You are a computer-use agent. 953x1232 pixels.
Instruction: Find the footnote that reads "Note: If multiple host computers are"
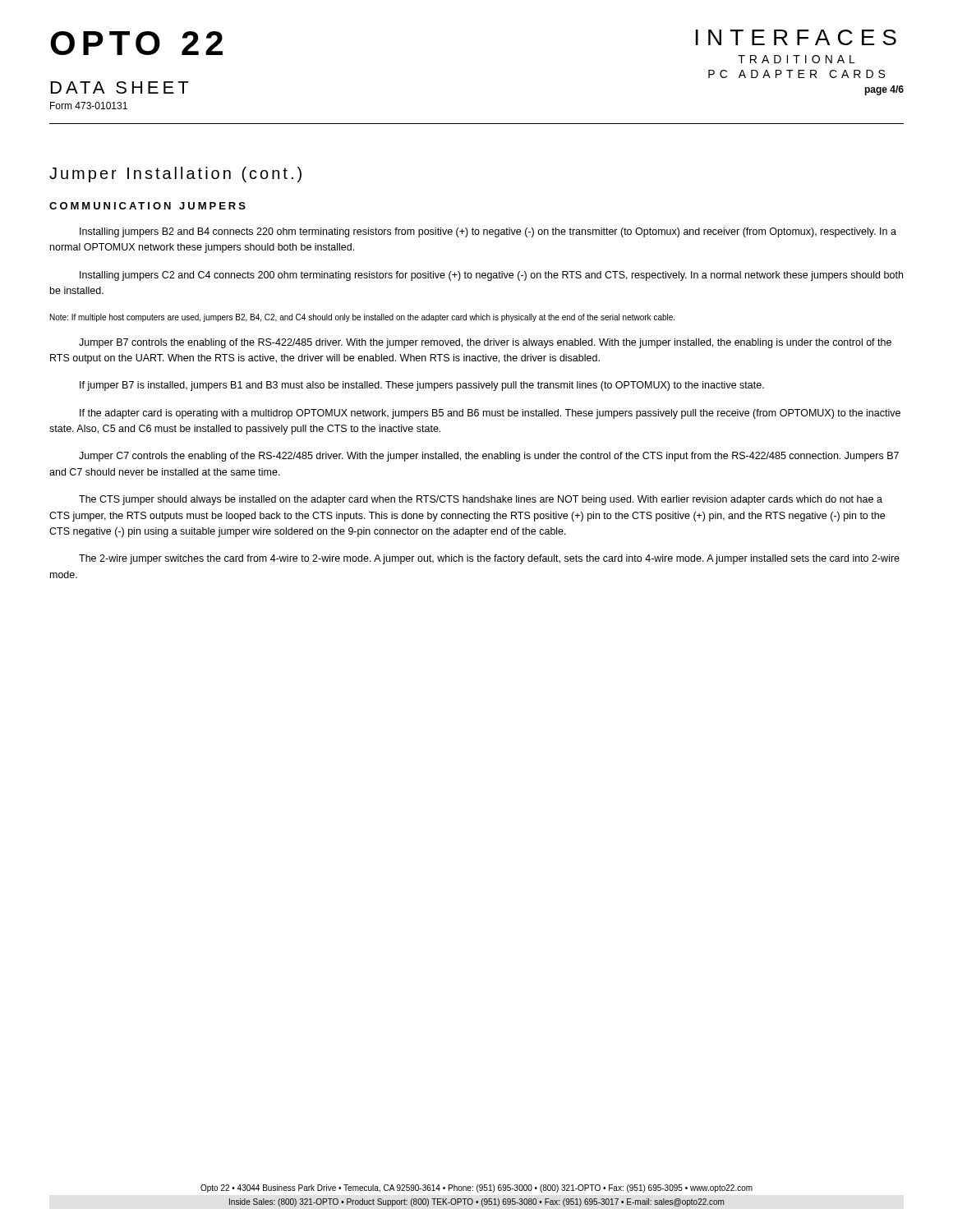[x=362, y=317]
